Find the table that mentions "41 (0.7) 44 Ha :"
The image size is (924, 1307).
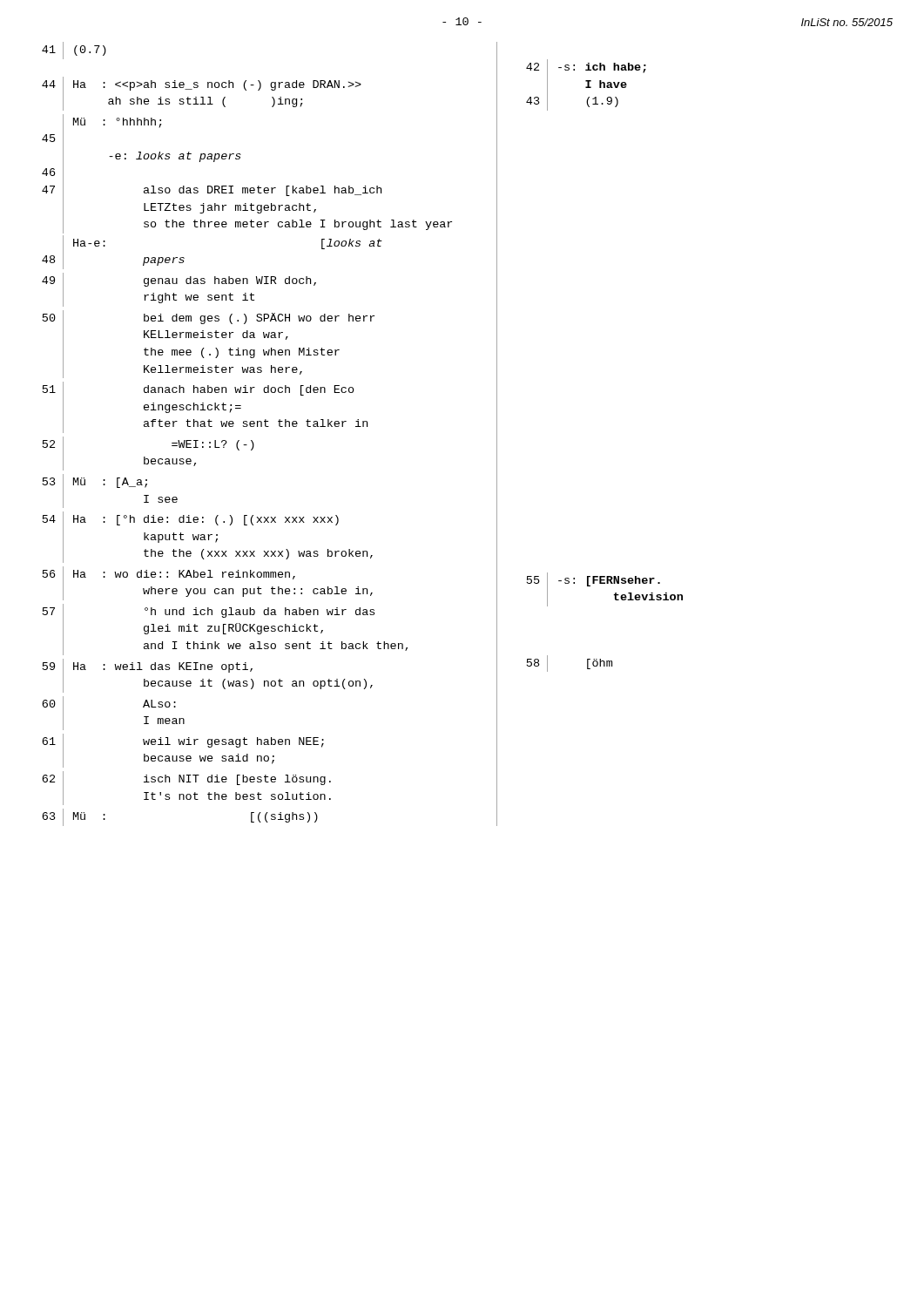[x=262, y=434]
